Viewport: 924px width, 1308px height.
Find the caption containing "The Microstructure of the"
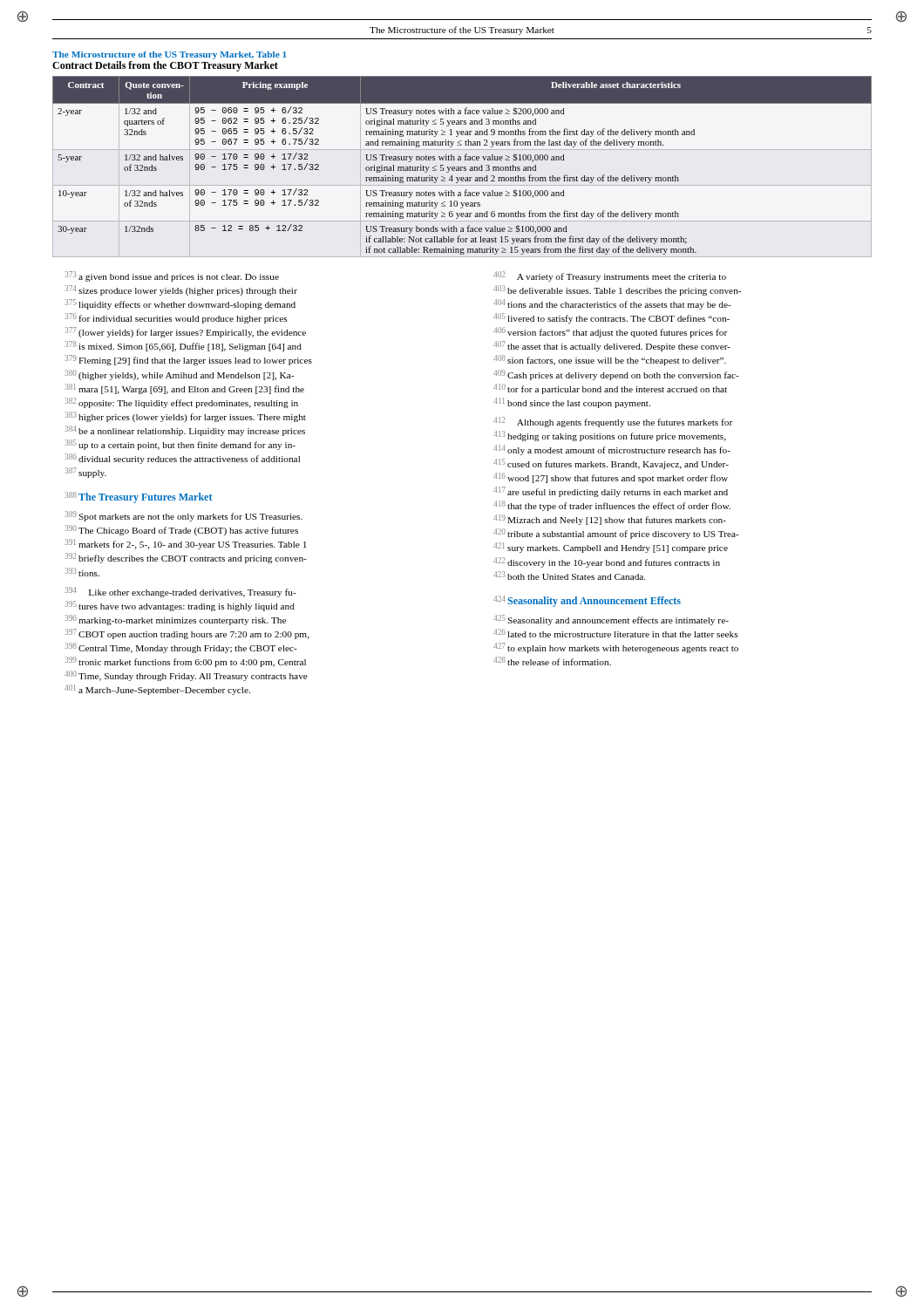click(x=170, y=55)
